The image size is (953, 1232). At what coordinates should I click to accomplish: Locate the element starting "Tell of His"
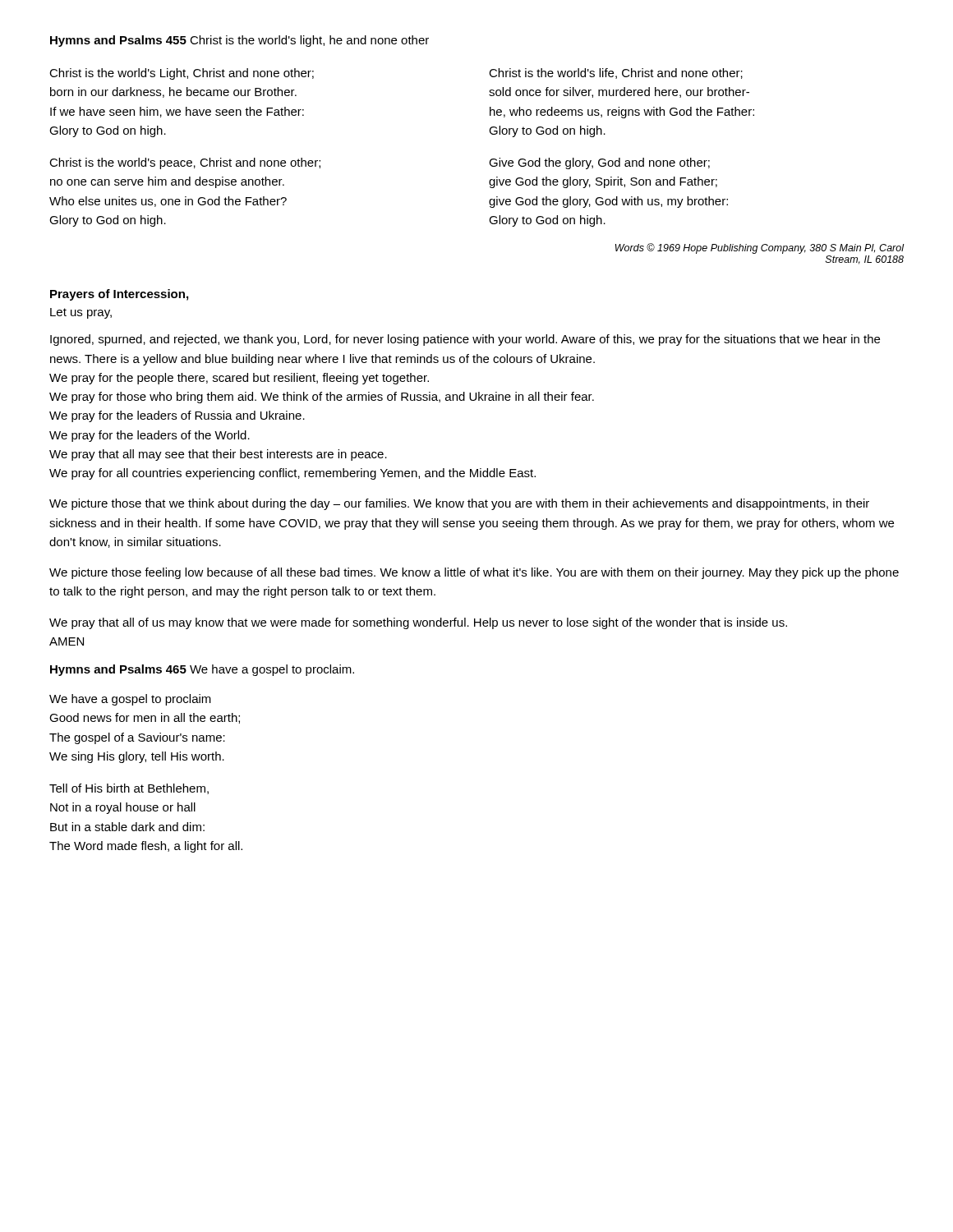coord(146,817)
